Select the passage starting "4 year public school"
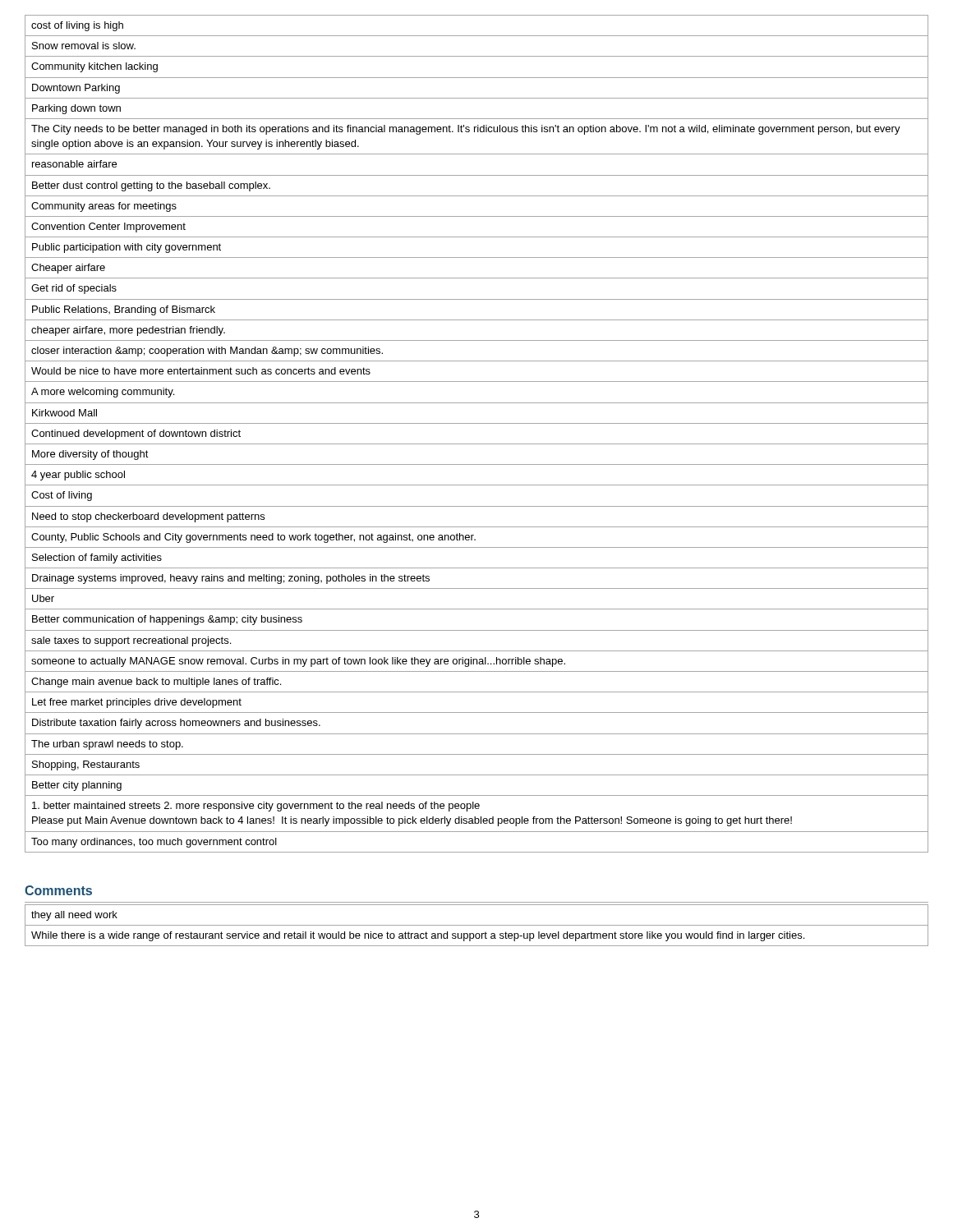Viewport: 953px width, 1232px height. click(x=476, y=475)
